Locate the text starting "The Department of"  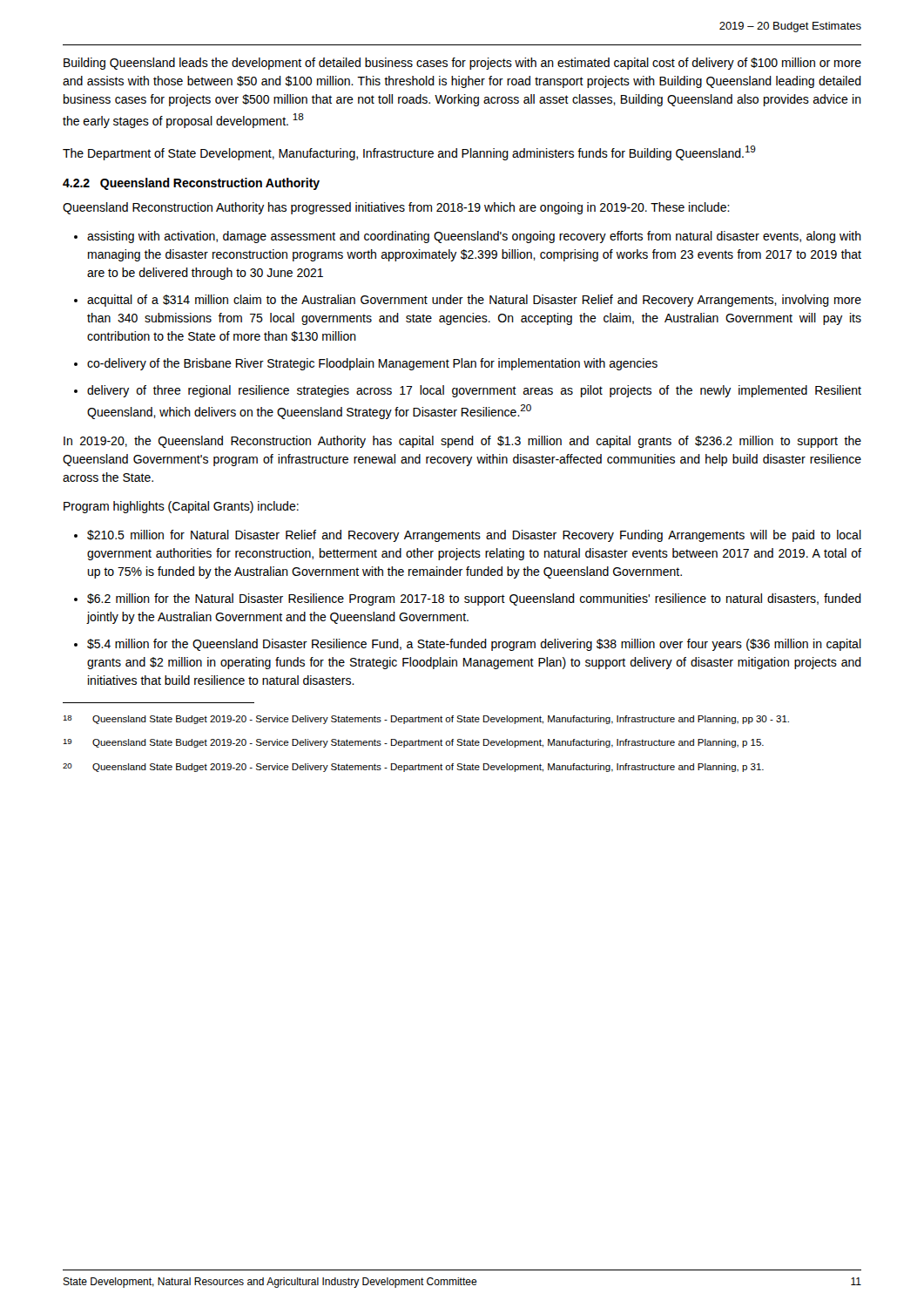[x=462, y=152]
